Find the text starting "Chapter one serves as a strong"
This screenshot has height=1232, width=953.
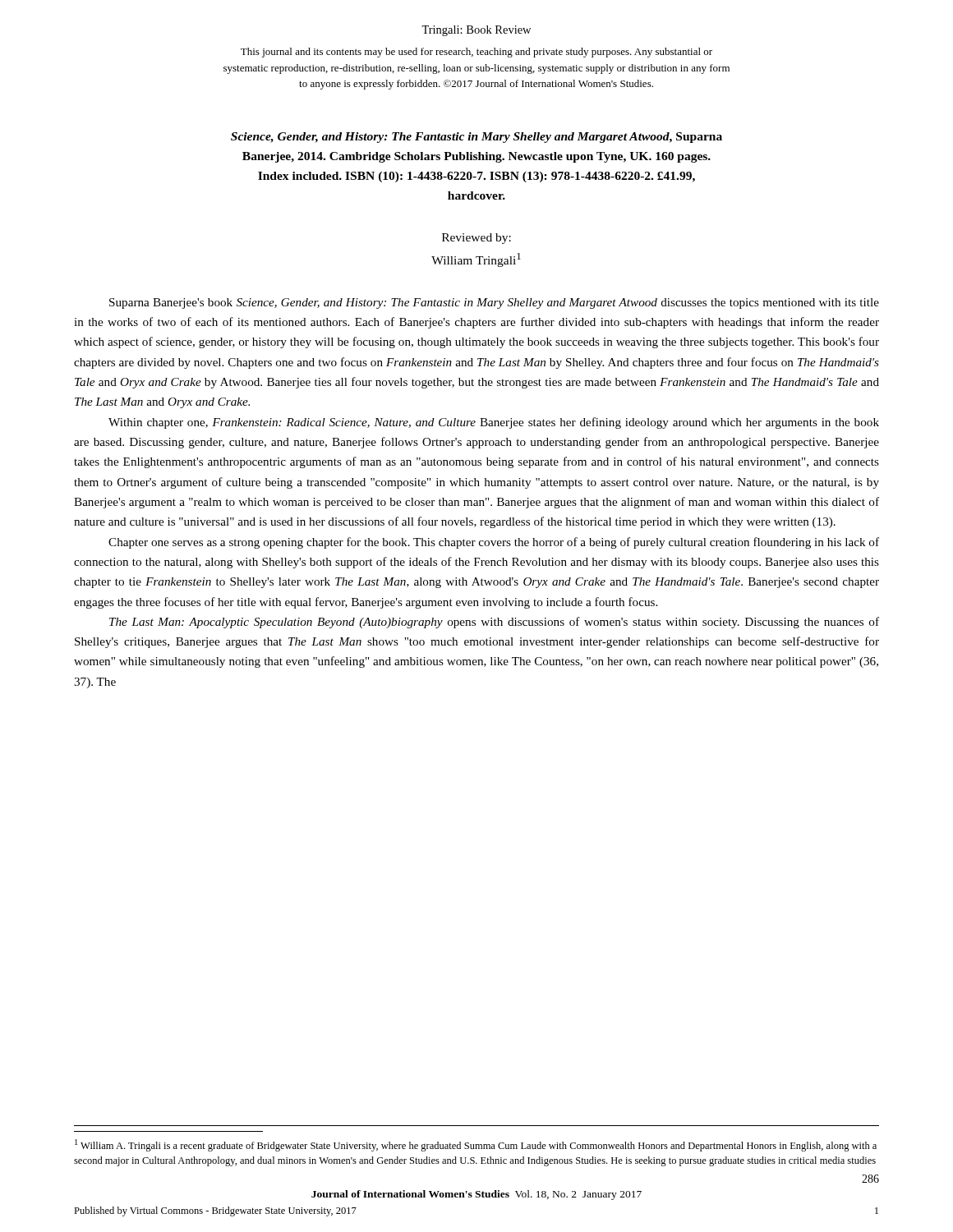[x=476, y=571]
